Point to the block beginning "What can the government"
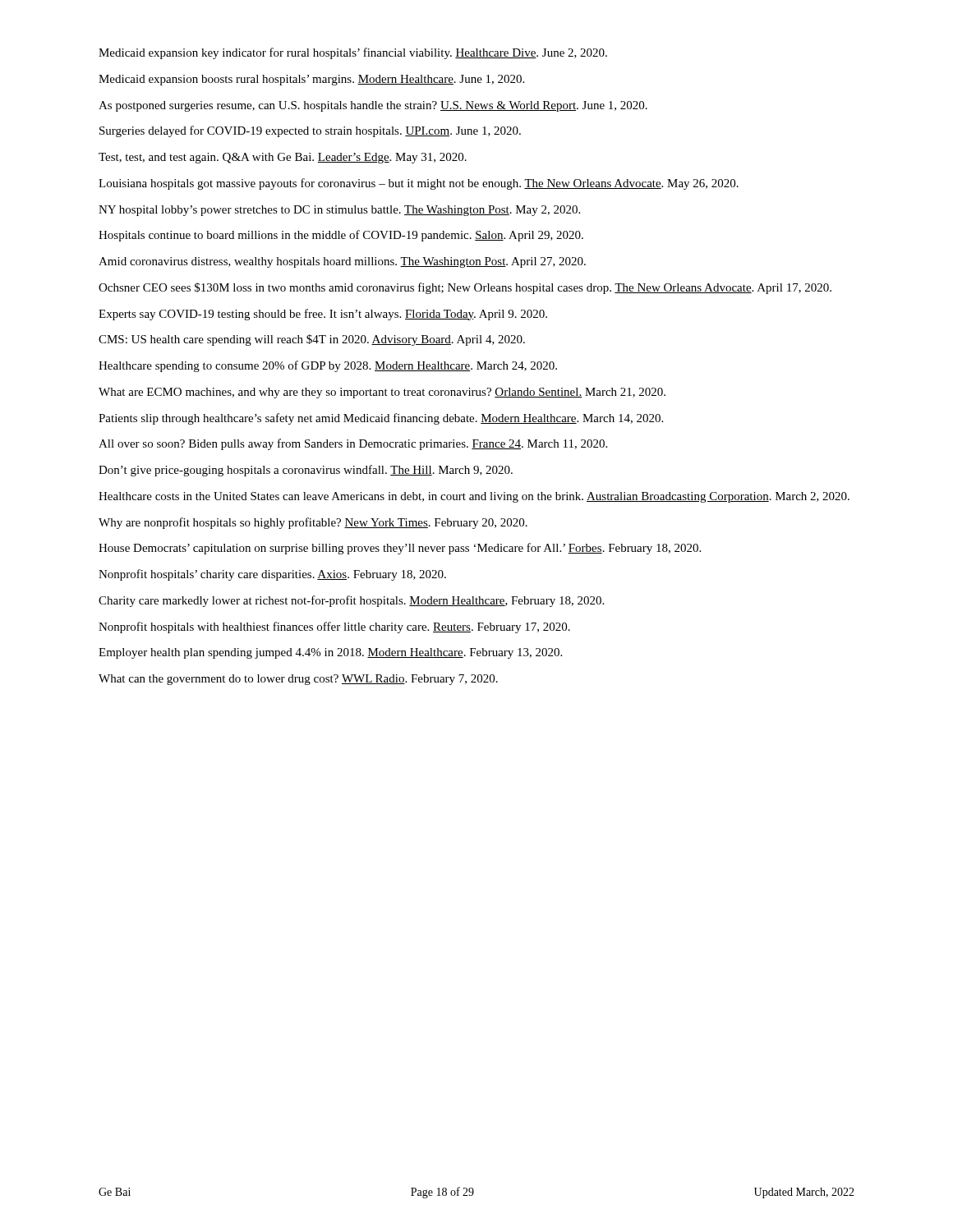This screenshot has height=1232, width=953. tap(476, 679)
